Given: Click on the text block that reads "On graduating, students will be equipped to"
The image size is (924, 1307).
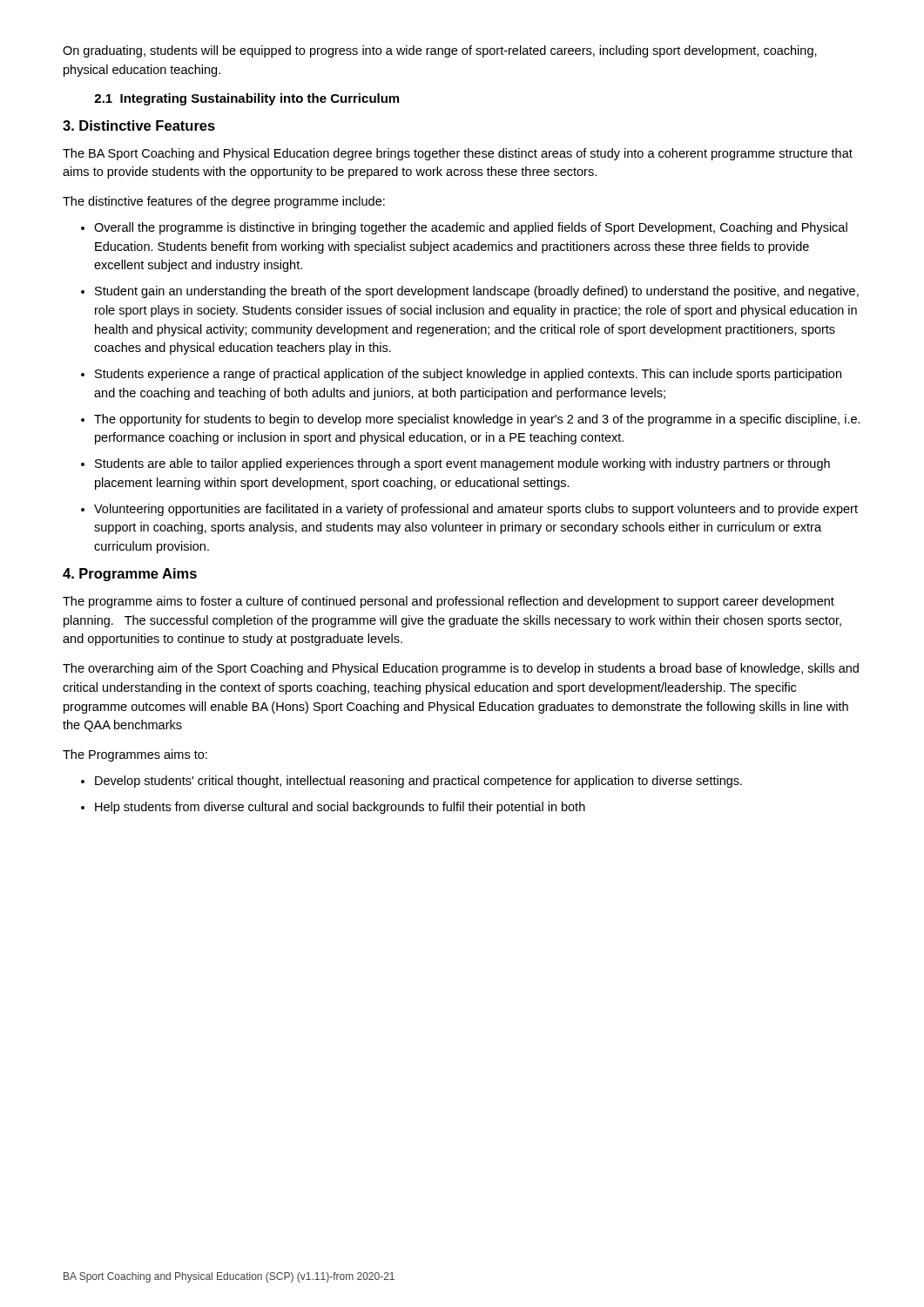Looking at the screenshot, I should tap(440, 60).
